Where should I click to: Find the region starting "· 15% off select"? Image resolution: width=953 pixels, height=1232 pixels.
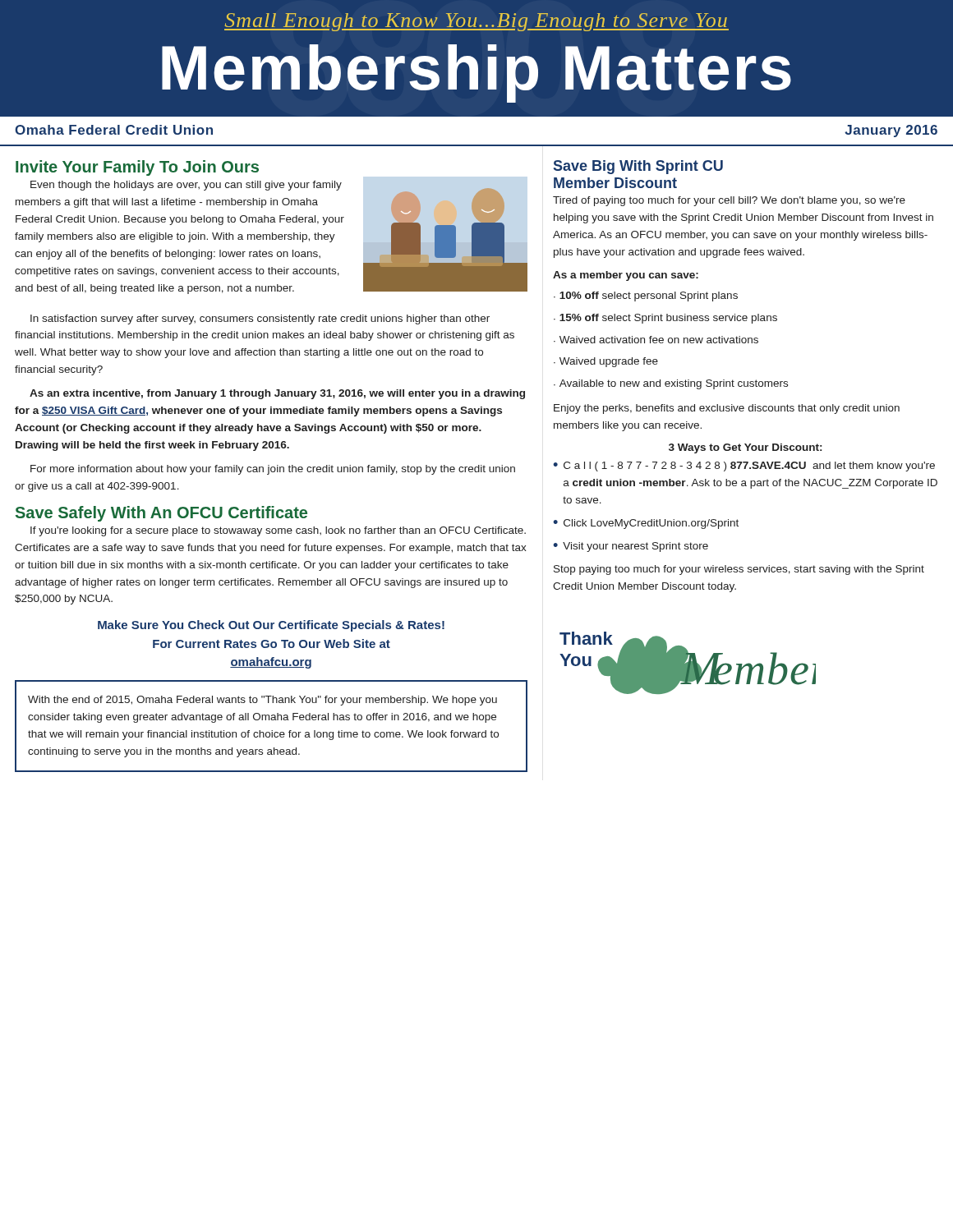pyautogui.click(x=665, y=318)
